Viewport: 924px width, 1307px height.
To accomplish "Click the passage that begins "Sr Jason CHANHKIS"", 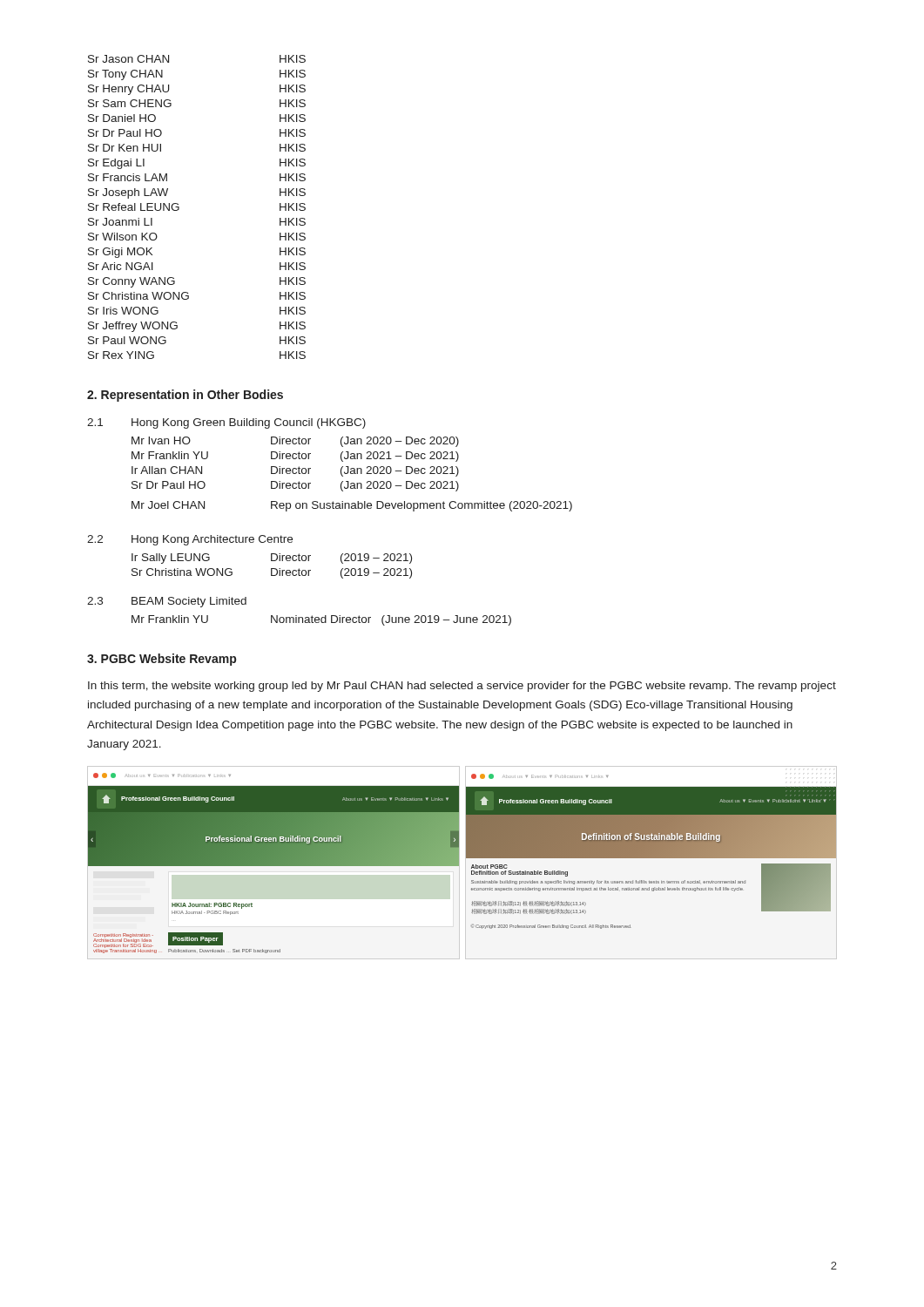I will coord(129,58).
